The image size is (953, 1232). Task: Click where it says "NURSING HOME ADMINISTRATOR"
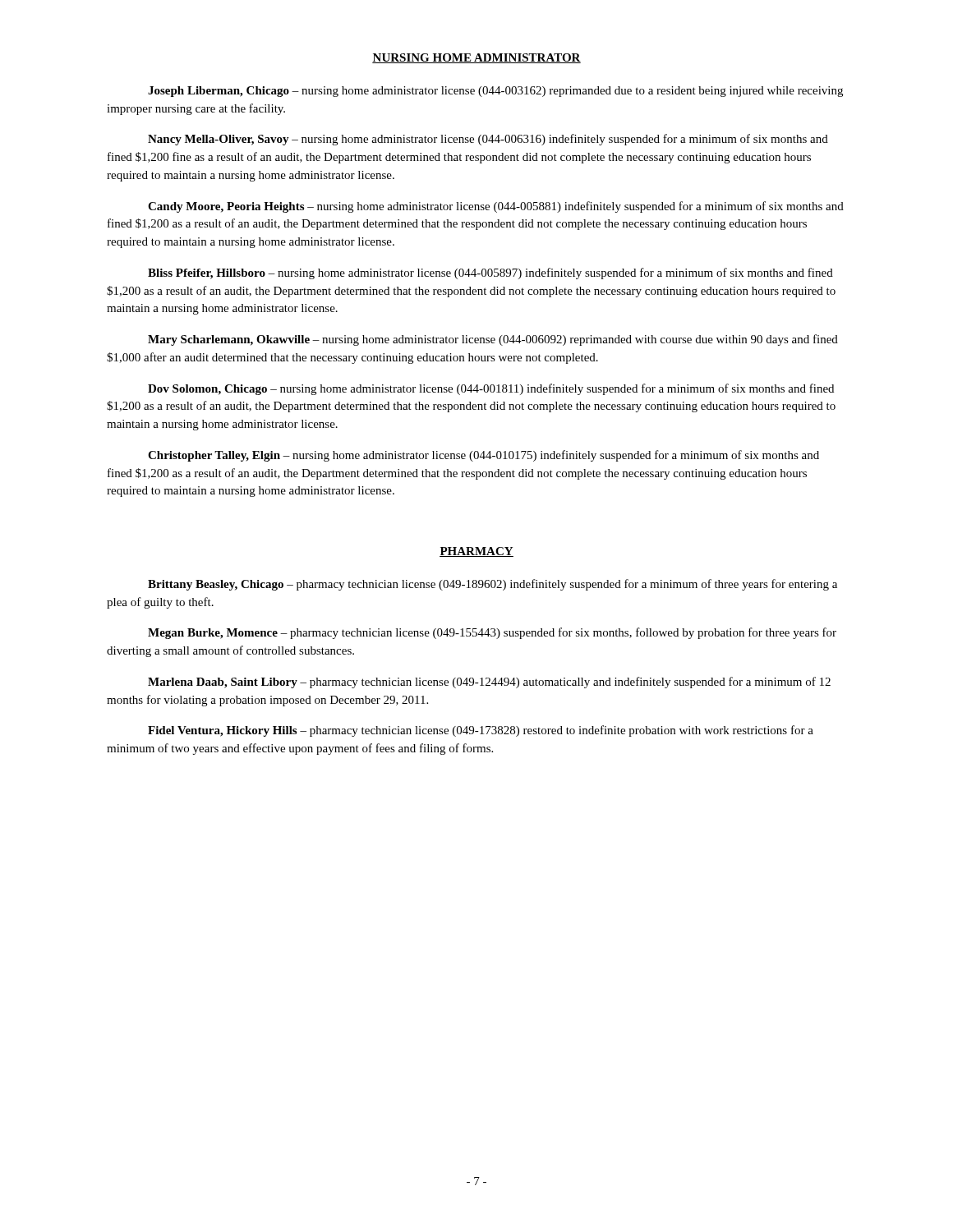476,57
